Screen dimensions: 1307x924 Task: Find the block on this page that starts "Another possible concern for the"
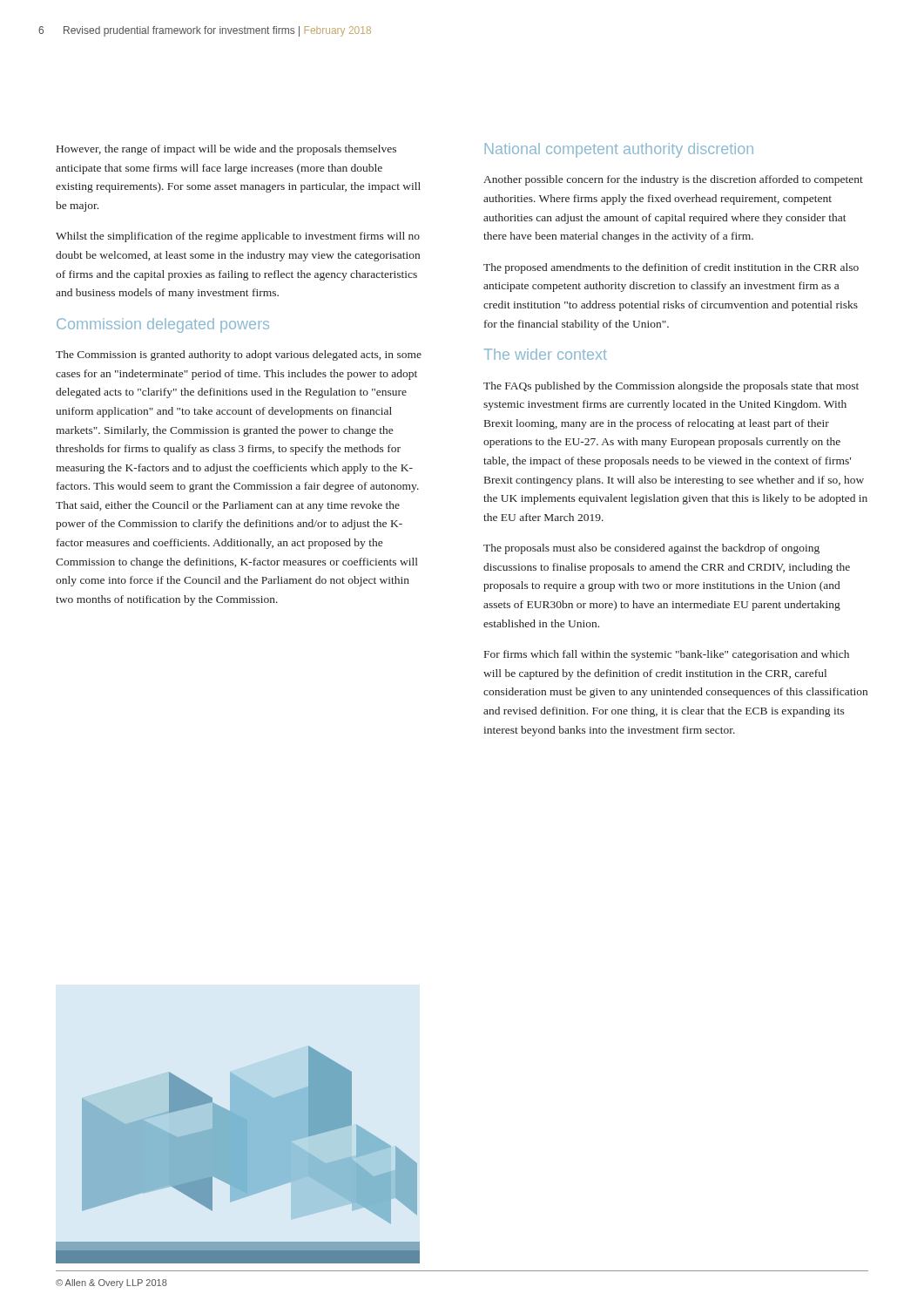[673, 208]
